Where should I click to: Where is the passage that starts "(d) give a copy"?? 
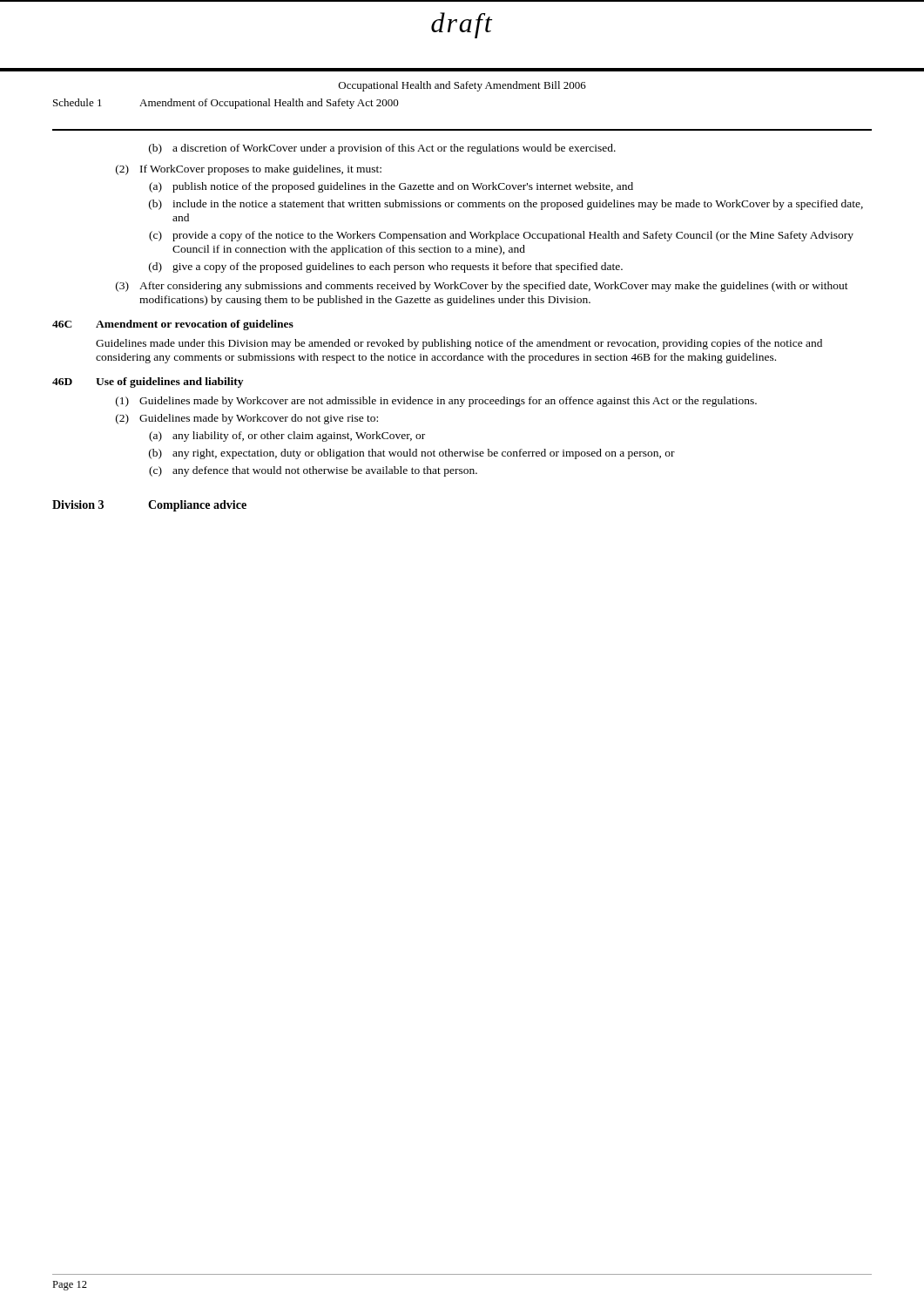coord(500,267)
